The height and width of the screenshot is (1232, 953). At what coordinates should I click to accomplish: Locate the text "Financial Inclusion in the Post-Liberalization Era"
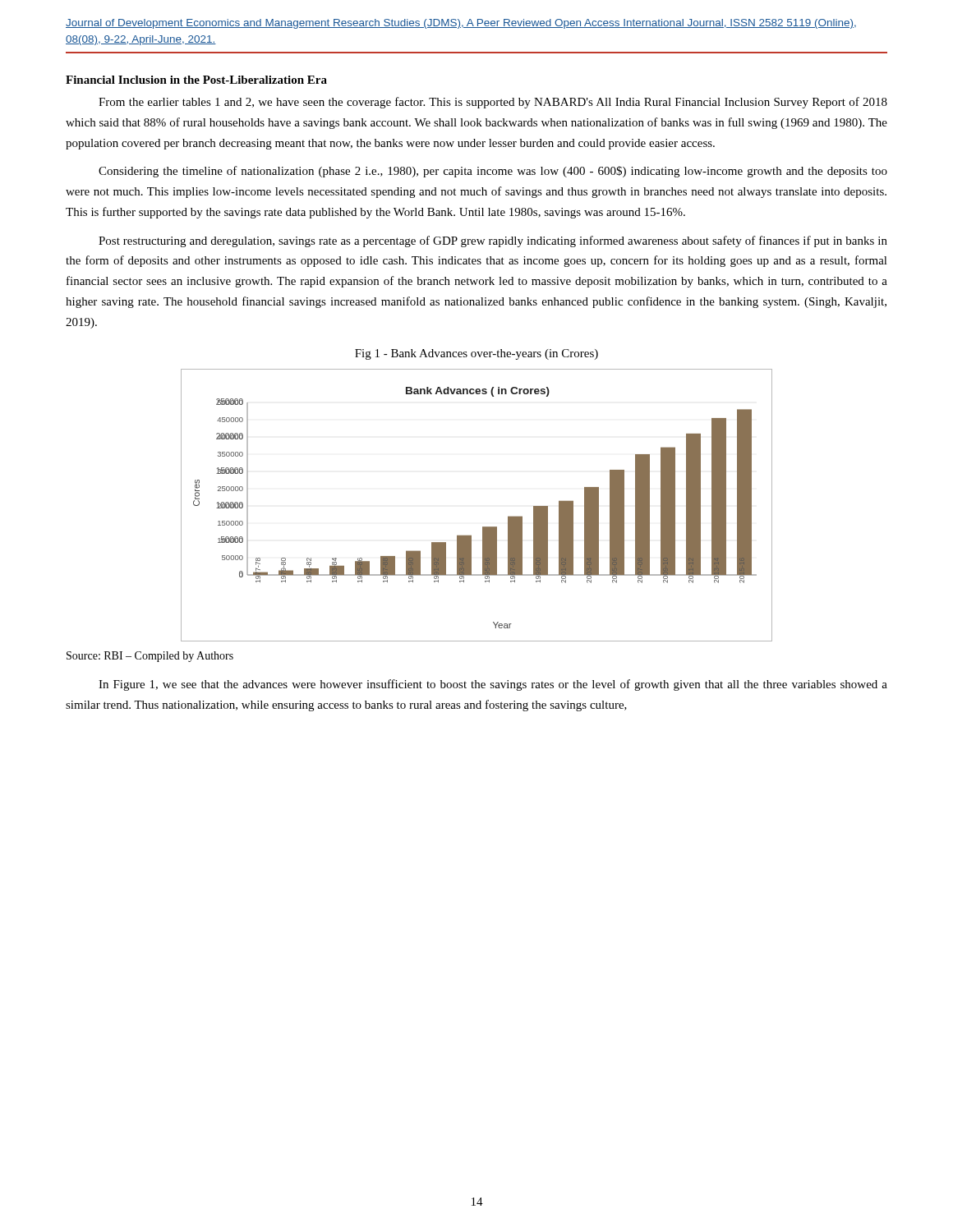(x=196, y=80)
